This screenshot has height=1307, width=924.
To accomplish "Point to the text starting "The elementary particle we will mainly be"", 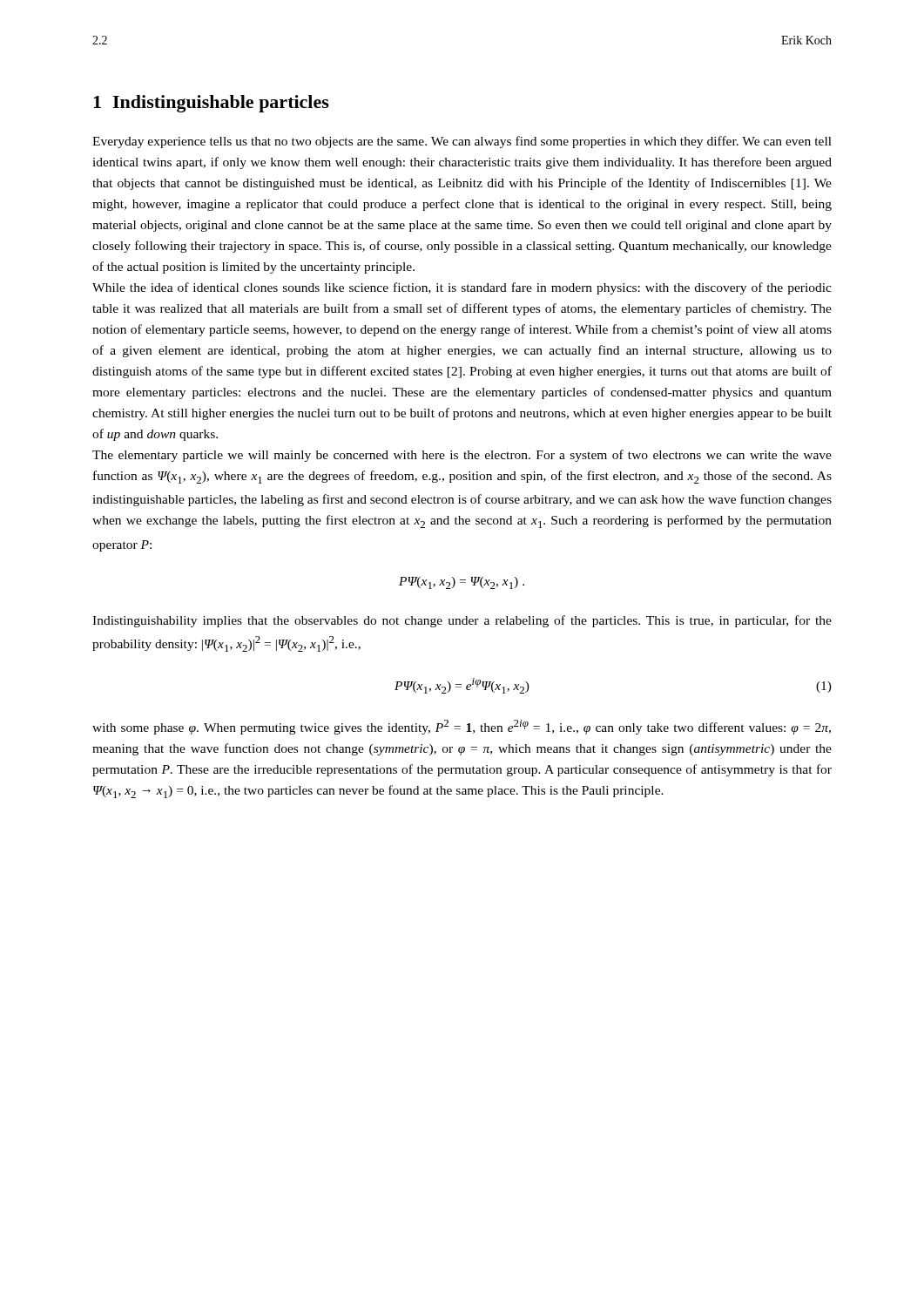I will point(462,500).
